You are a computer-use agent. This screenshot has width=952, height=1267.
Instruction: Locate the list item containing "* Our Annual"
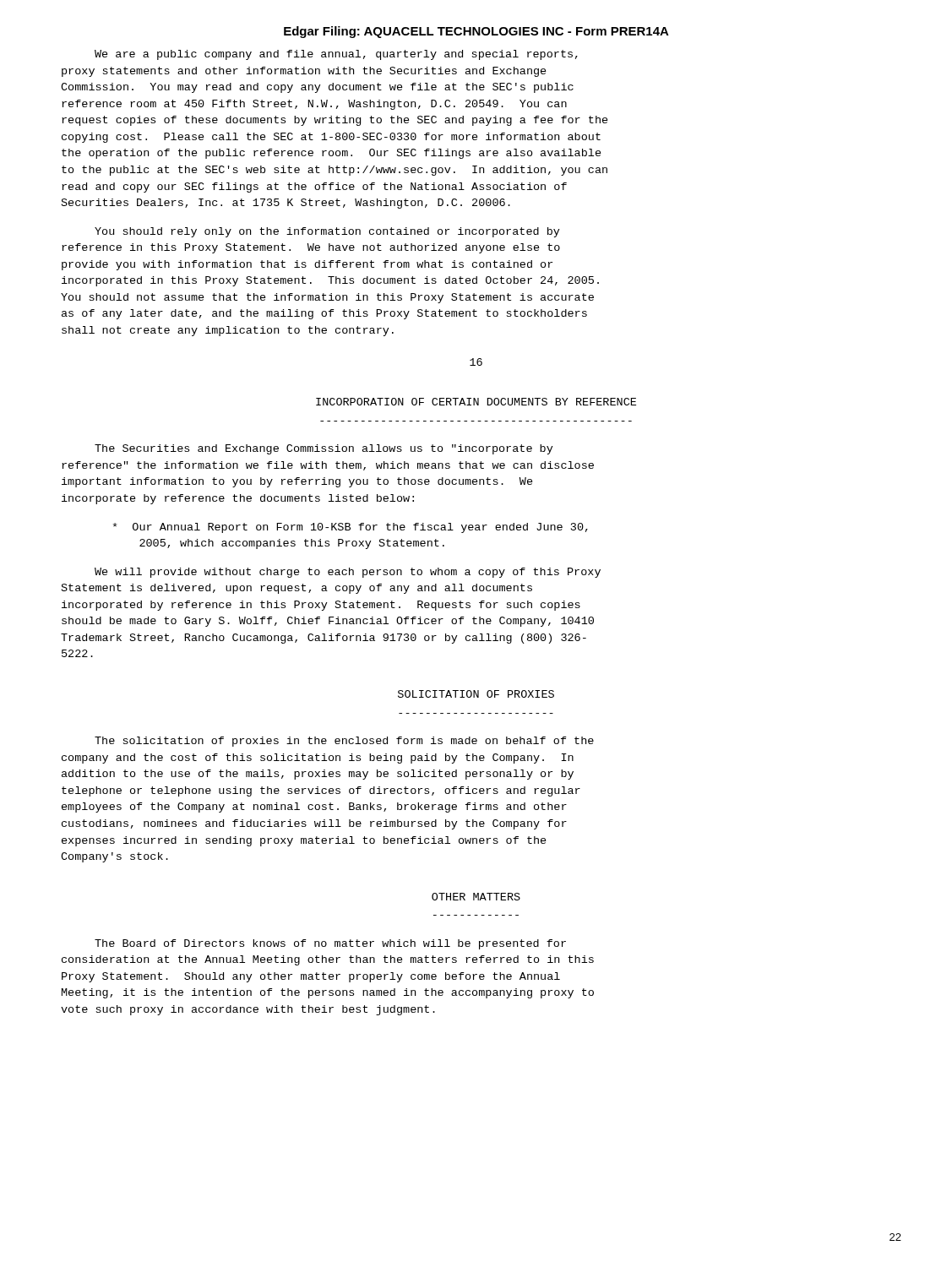pos(351,535)
